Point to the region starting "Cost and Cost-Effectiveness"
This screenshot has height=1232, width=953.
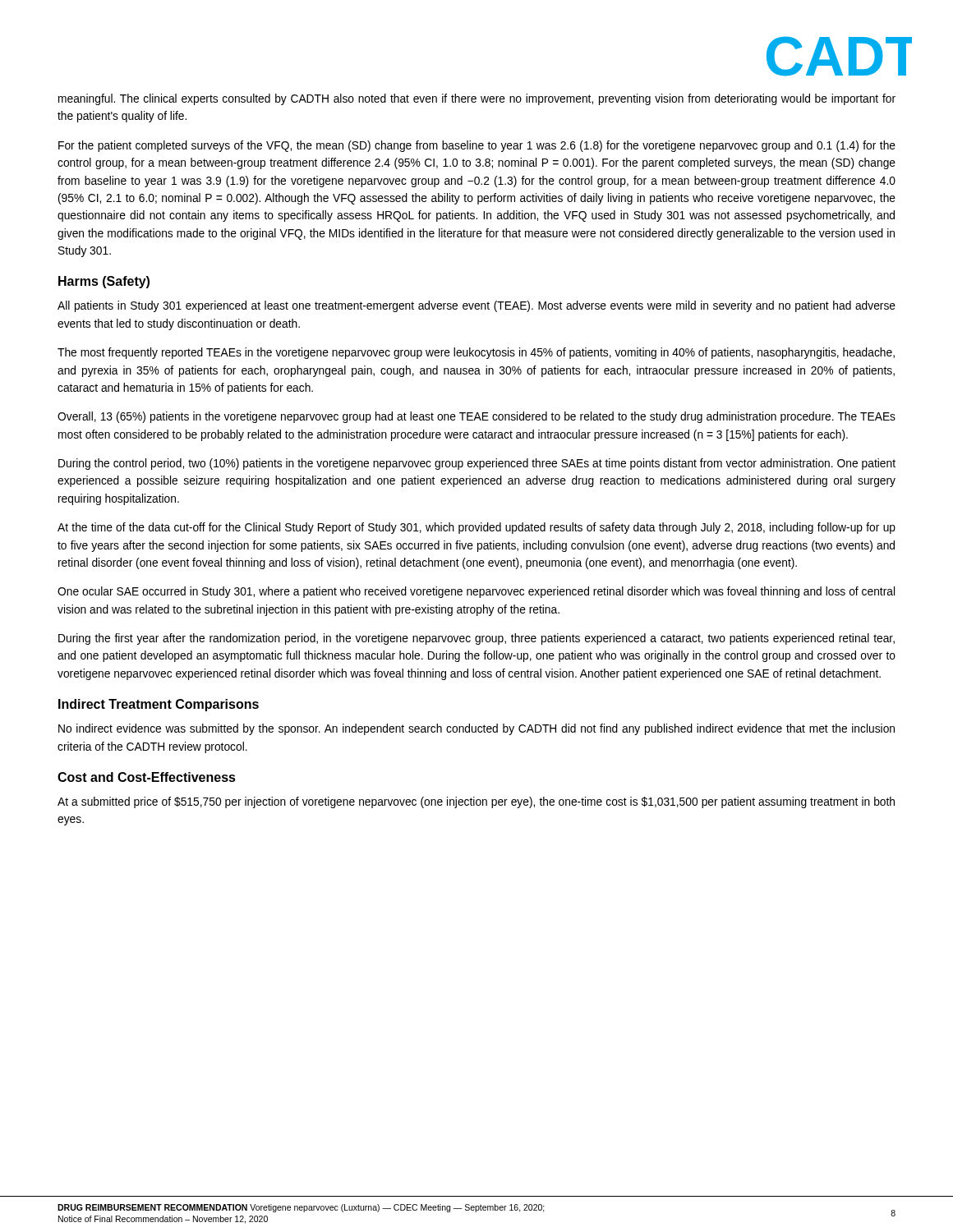pyautogui.click(x=147, y=777)
